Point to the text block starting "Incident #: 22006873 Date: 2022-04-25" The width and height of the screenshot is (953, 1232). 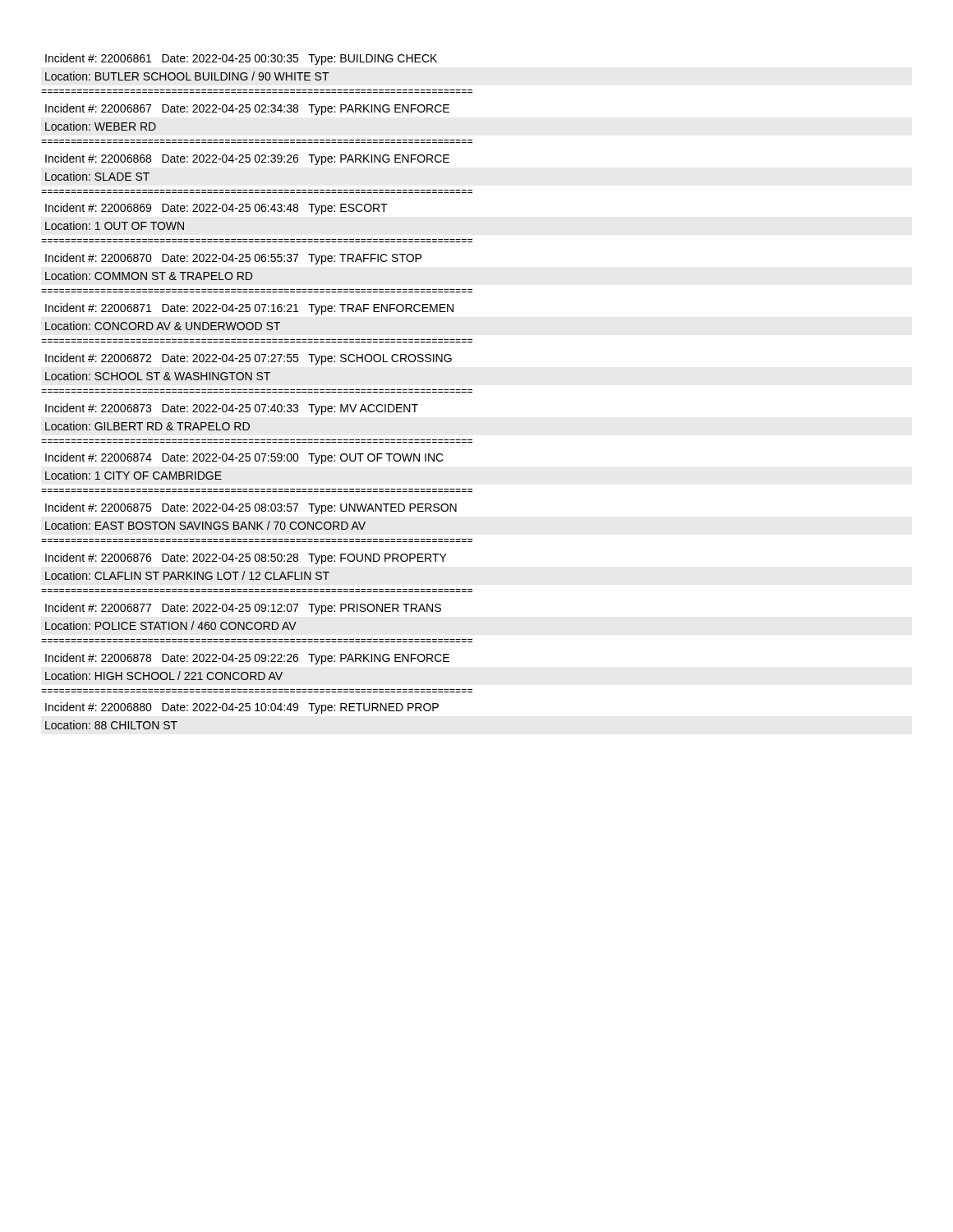click(232, 409)
